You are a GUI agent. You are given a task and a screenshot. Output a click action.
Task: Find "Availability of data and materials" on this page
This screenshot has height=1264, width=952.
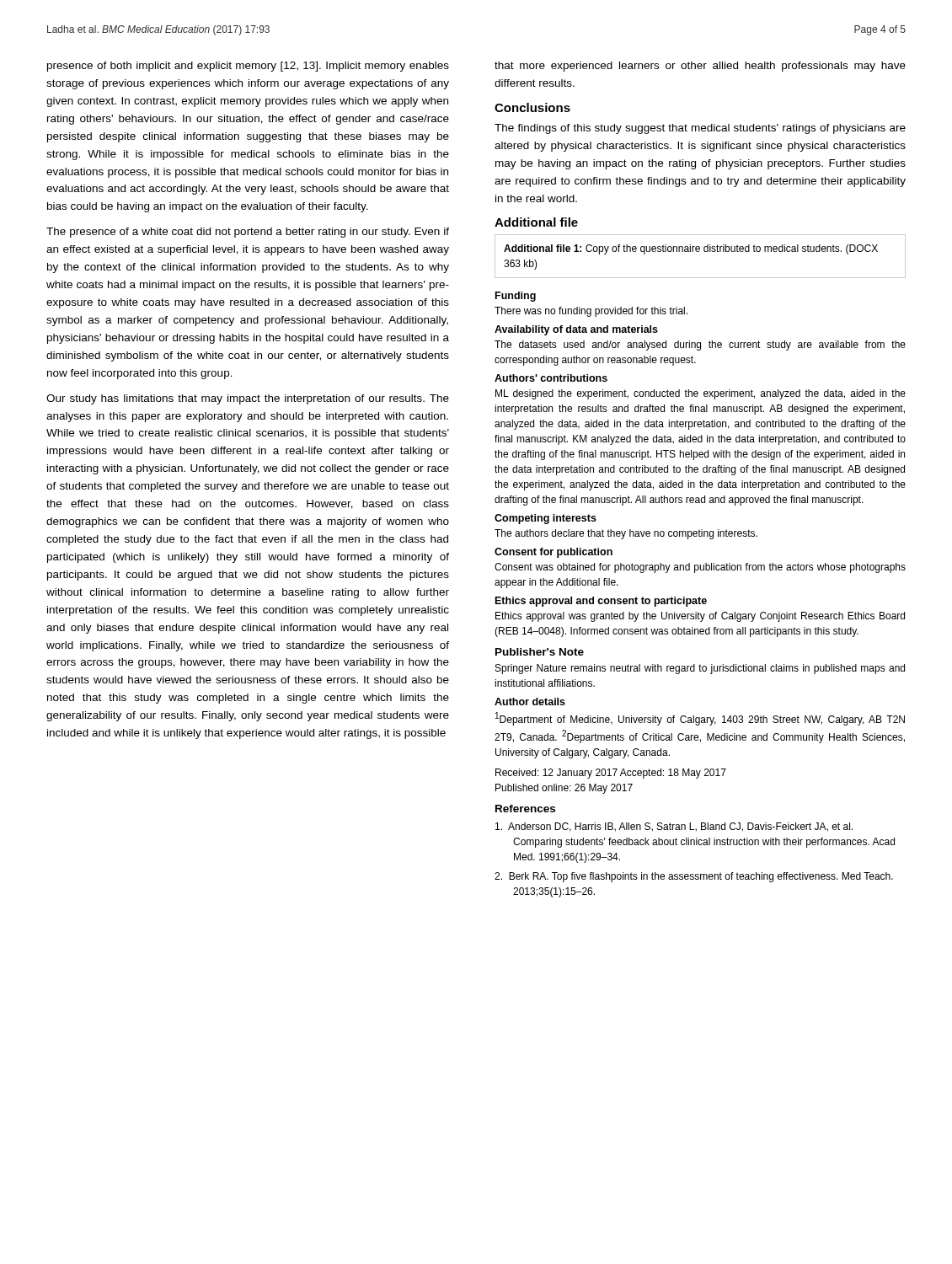pyautogui.click(x=576, y=330)
